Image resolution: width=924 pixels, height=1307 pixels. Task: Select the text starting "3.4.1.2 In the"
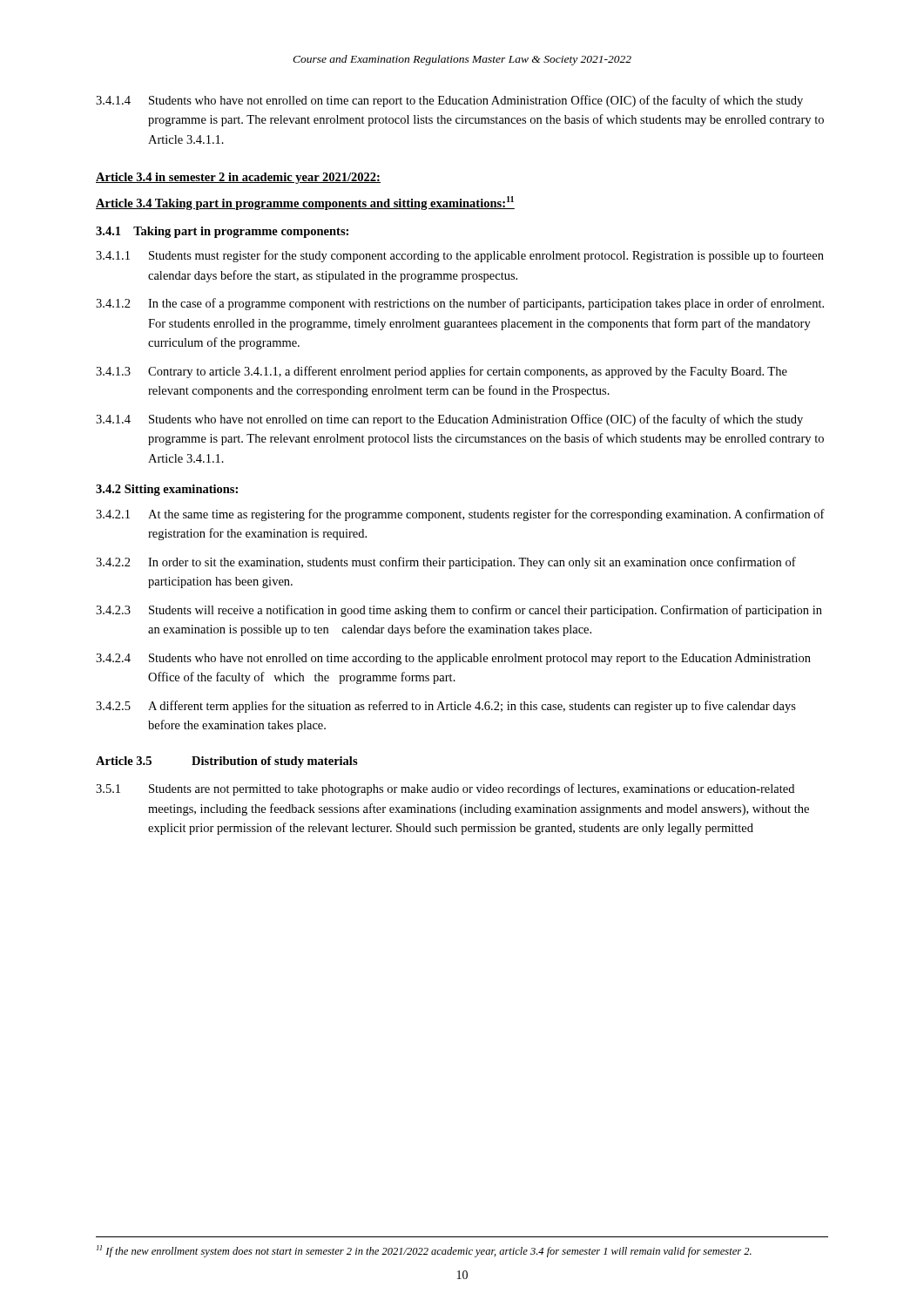click(462, 323)
